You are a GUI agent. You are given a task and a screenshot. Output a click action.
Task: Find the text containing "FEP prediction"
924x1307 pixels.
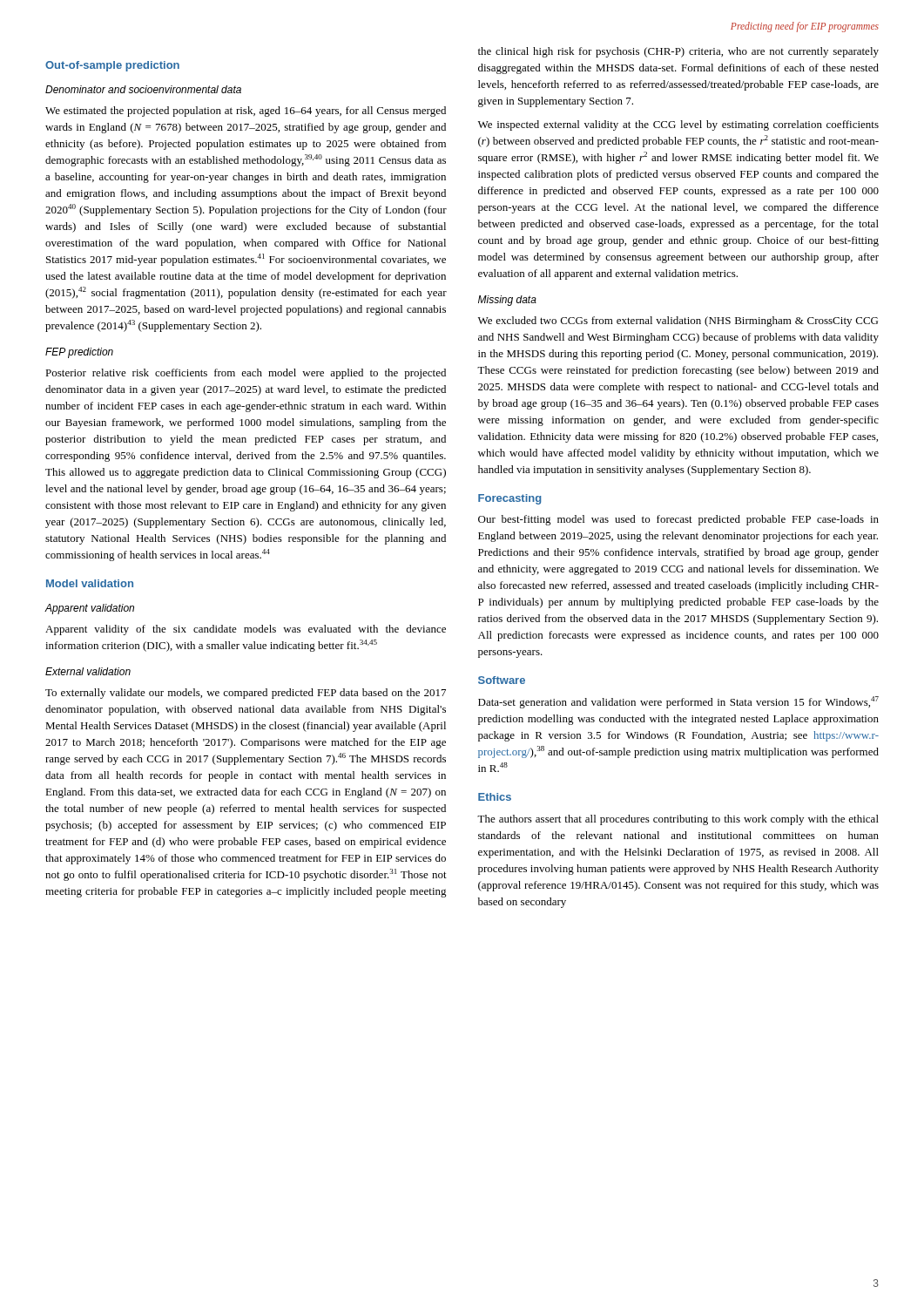[x=79, y=352]
